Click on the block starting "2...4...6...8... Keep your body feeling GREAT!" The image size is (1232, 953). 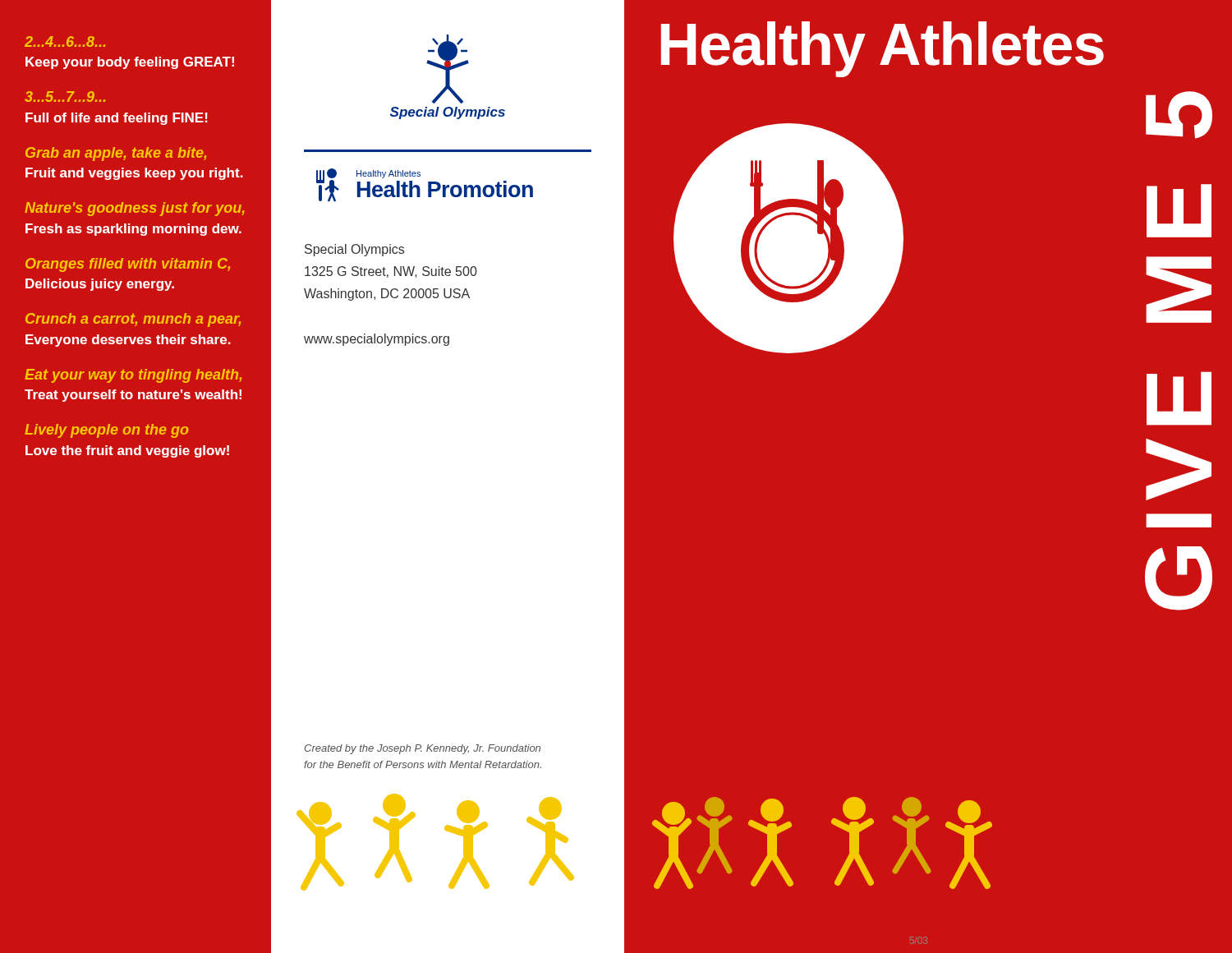click(136, 52)
